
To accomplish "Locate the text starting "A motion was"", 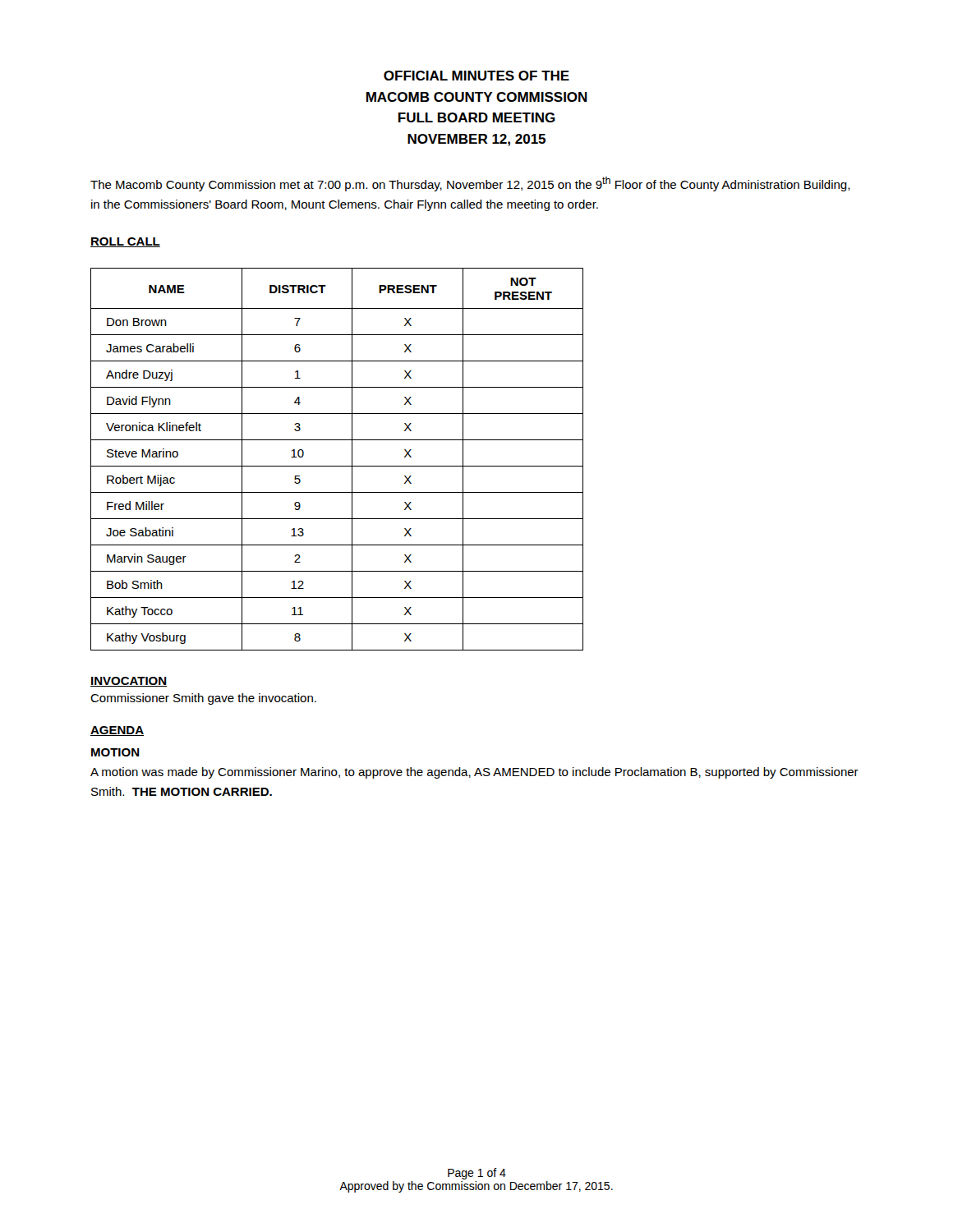I will [474, 782].
